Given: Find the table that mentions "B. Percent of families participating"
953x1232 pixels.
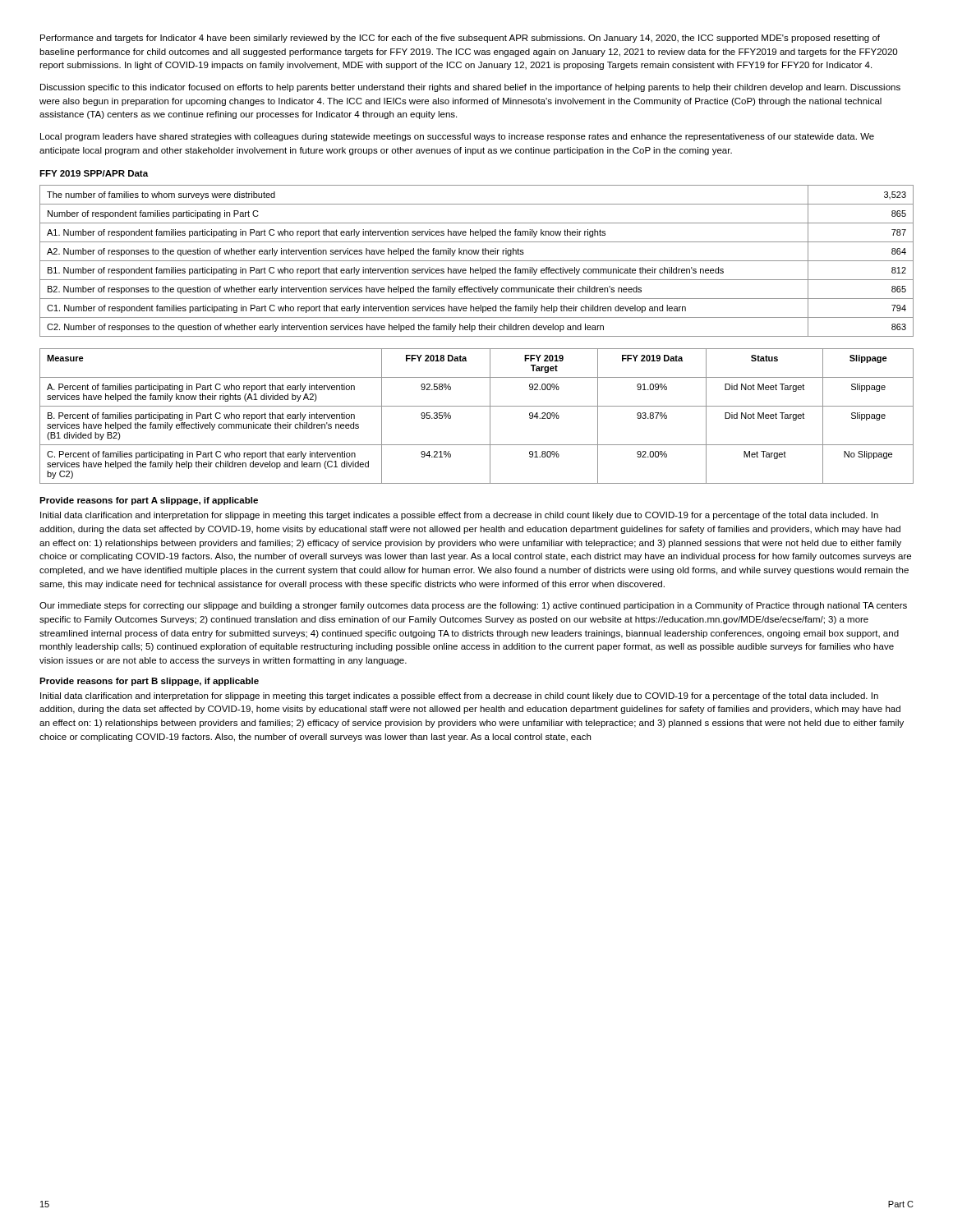Looking at the screenshot, I should [x=476, y=416].
